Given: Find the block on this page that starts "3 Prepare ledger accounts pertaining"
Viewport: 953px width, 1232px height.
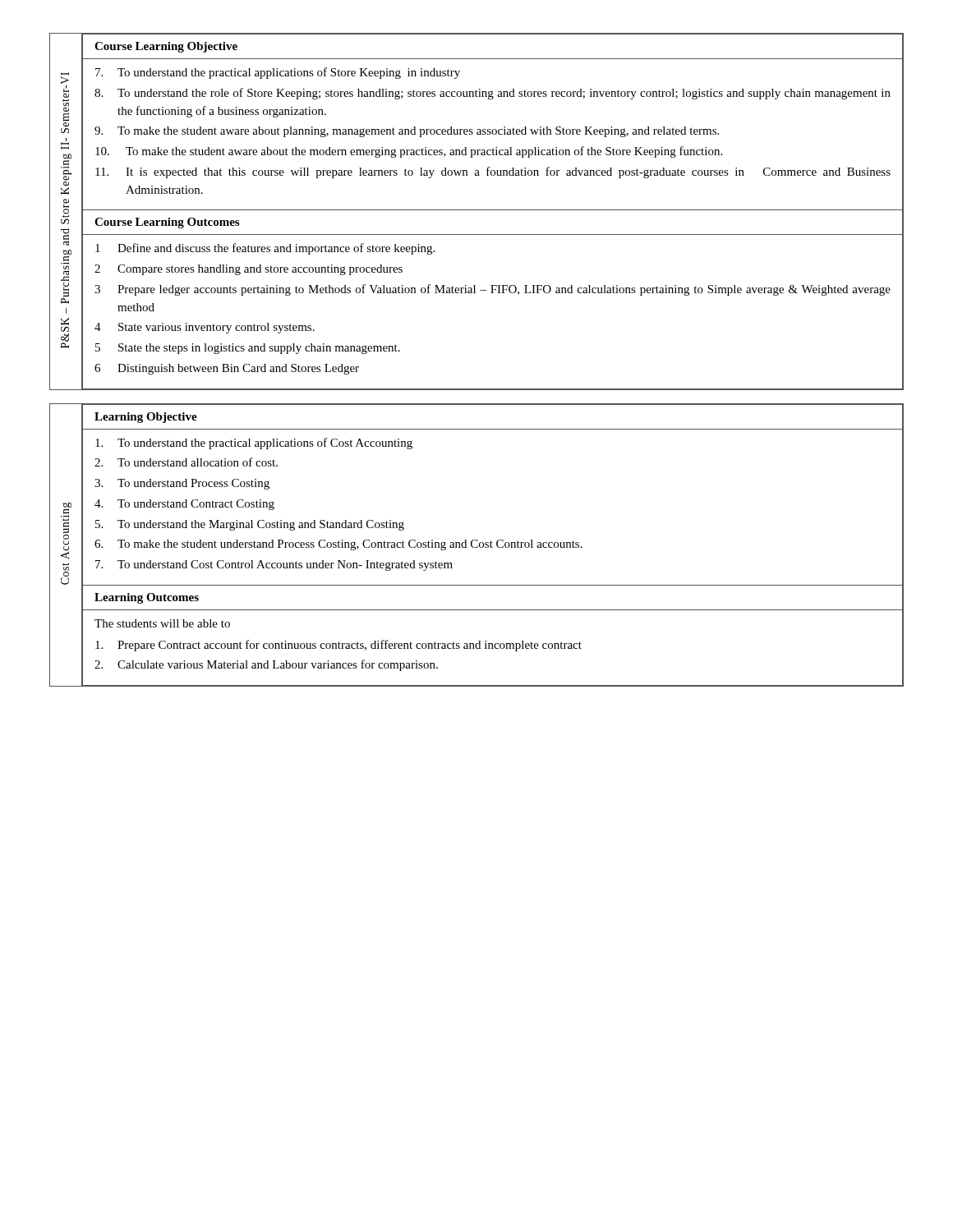Looking at the screenshot, I should (x=493, y=299).
